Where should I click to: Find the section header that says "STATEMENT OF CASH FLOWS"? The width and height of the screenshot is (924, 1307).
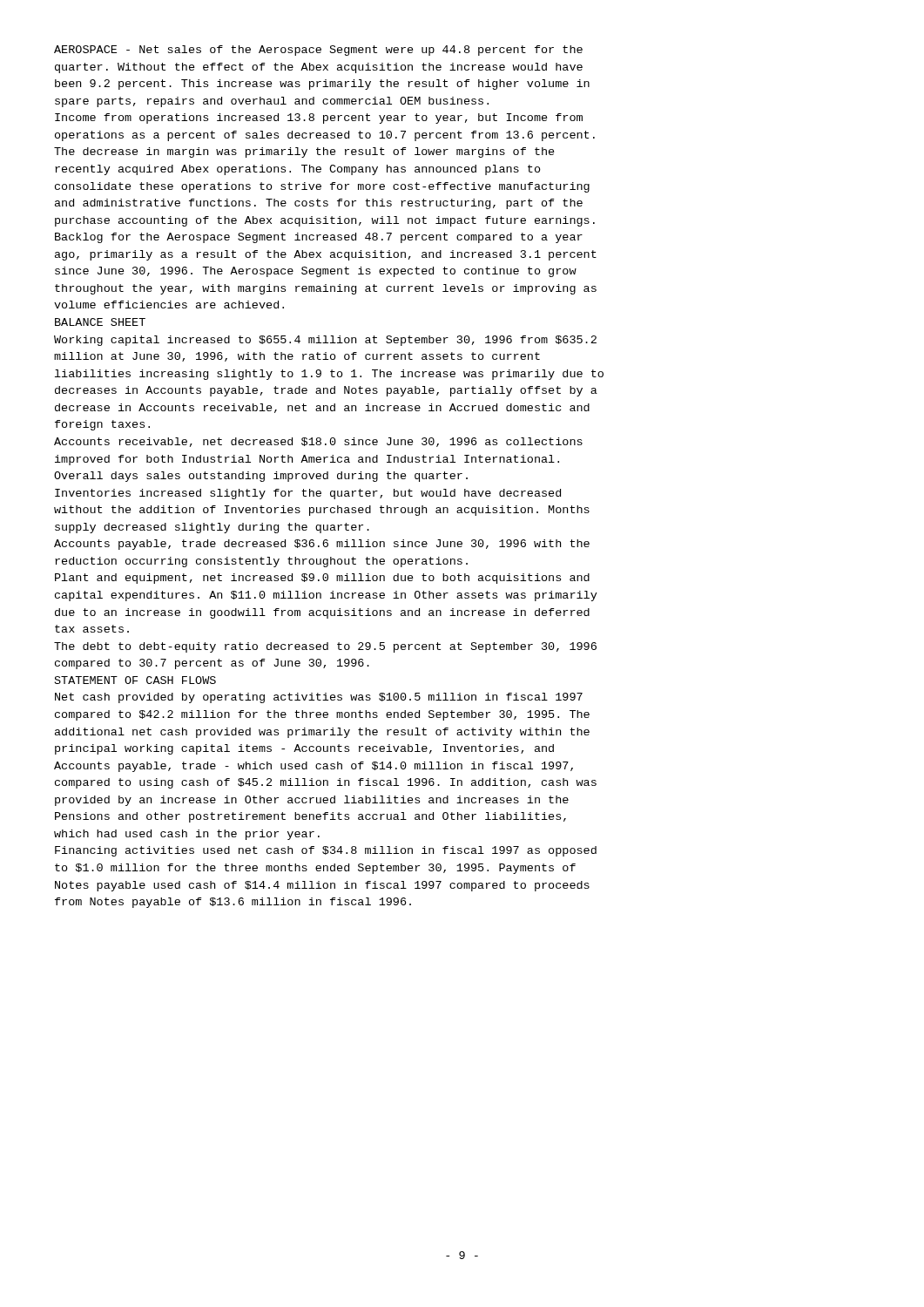pyautogui.click(x=135, y=681)
